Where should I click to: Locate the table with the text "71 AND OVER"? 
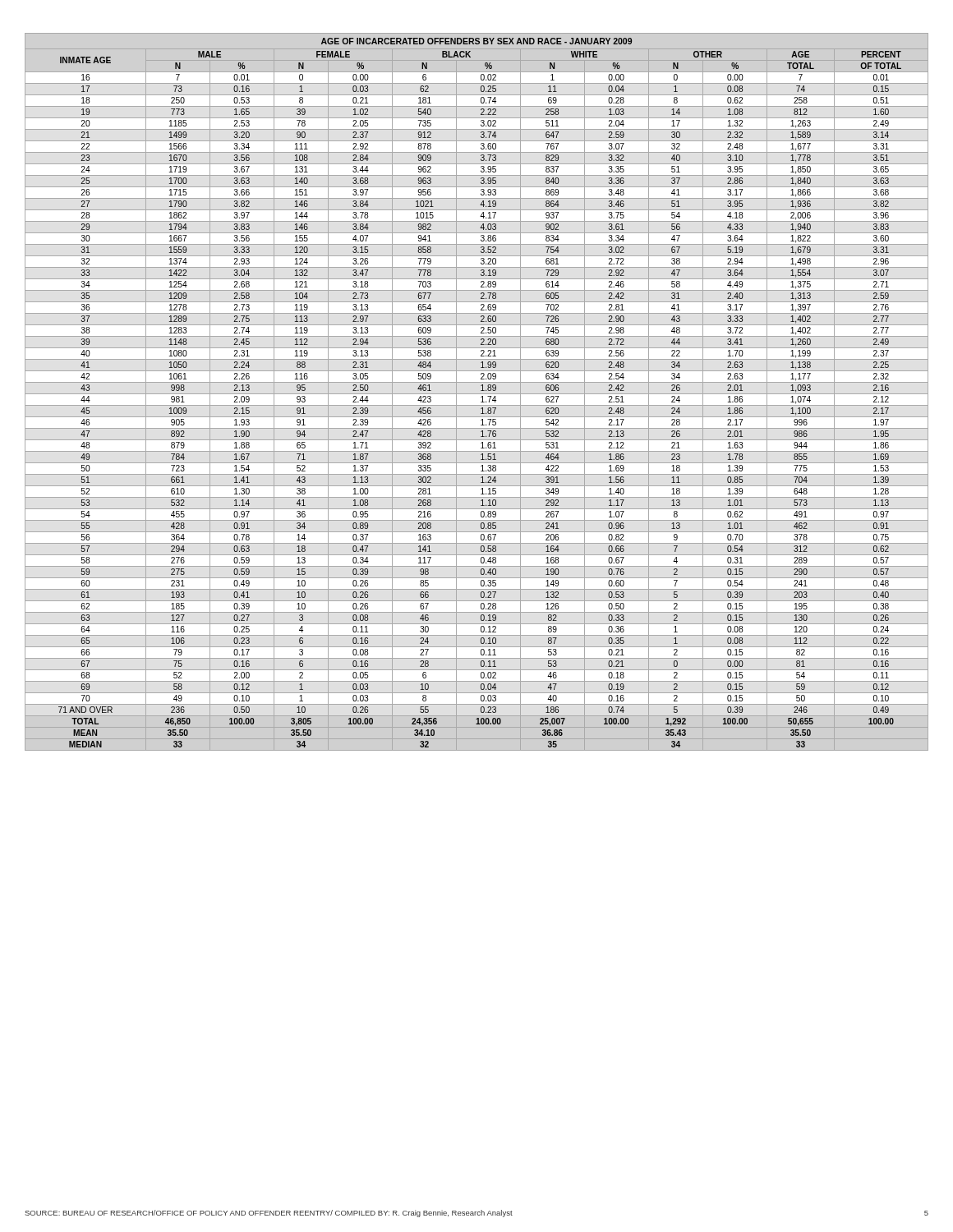coord(476,392)
